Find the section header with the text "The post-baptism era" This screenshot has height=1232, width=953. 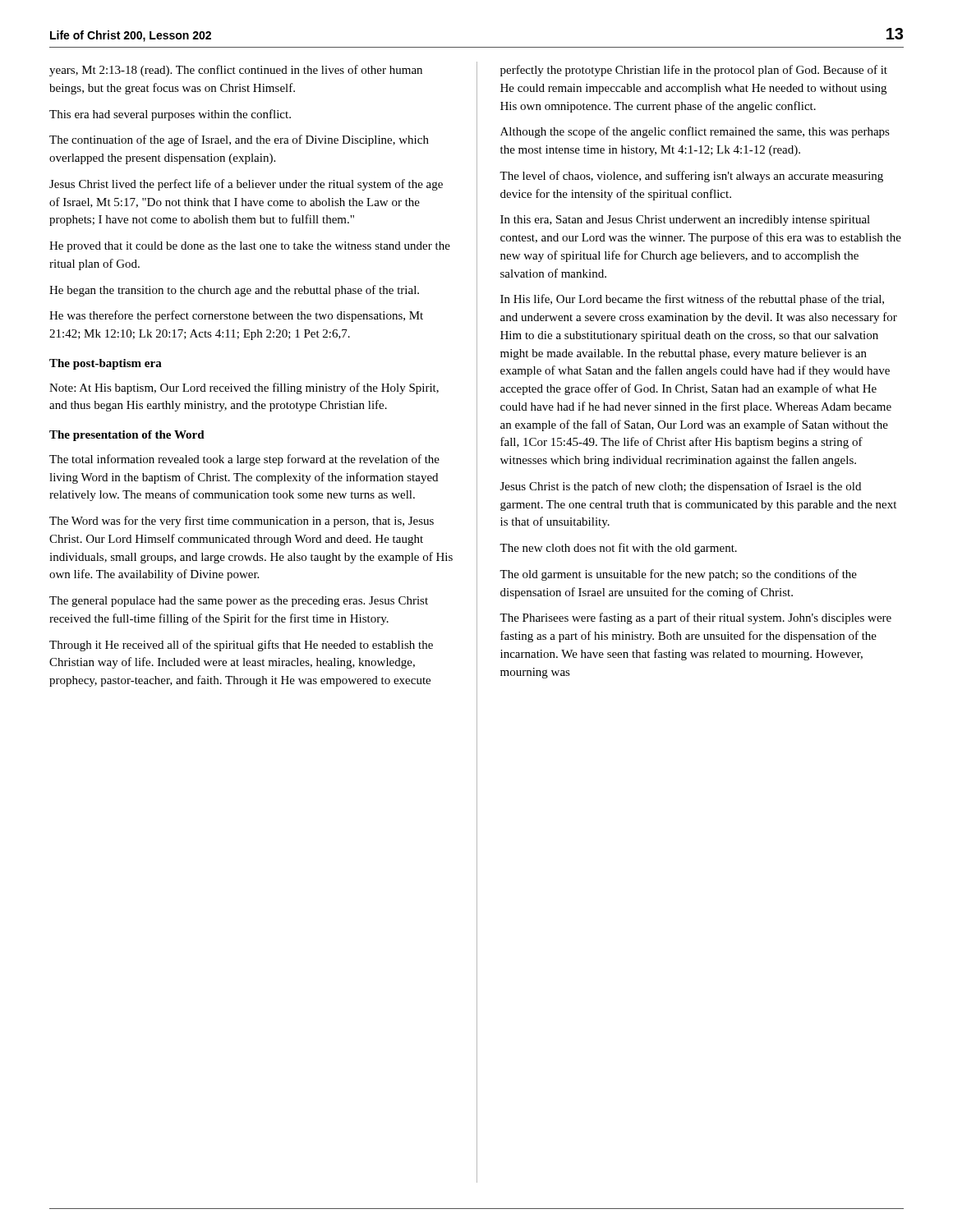click(x=105, y=363)
